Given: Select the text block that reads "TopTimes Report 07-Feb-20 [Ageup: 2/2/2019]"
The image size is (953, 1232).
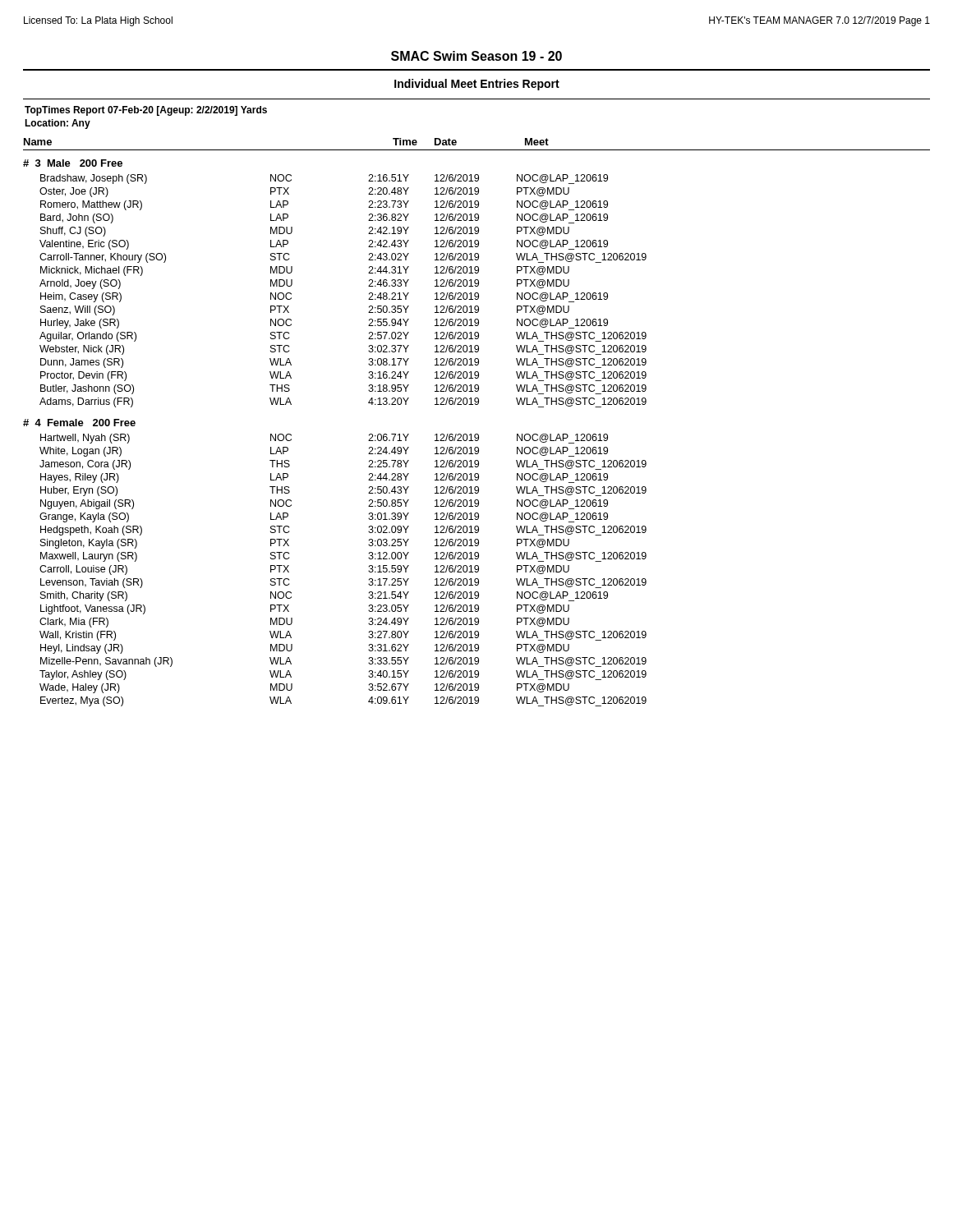Looking at the screenshot, I should (146, 110).
